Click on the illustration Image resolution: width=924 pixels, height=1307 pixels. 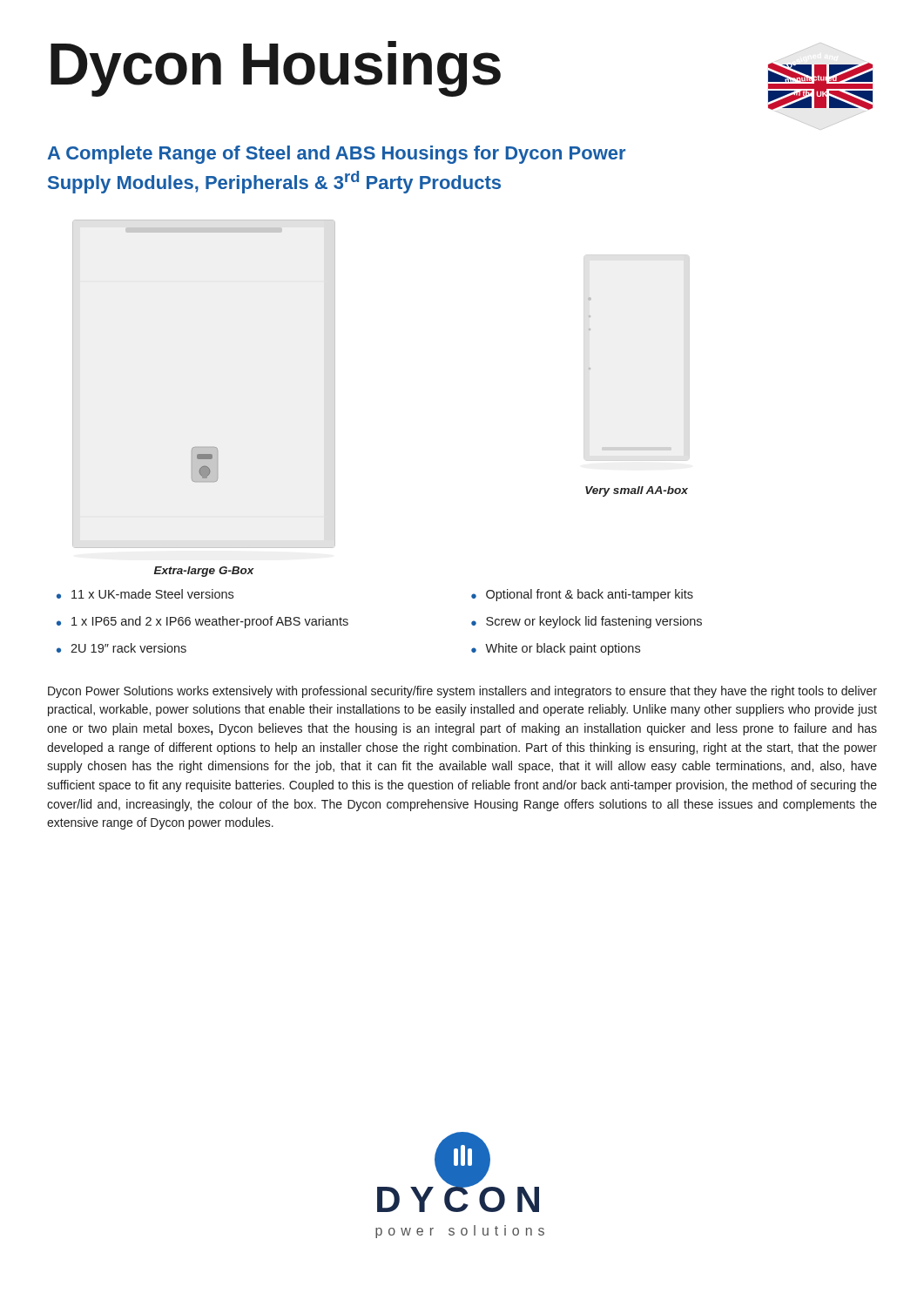(820, 88)
